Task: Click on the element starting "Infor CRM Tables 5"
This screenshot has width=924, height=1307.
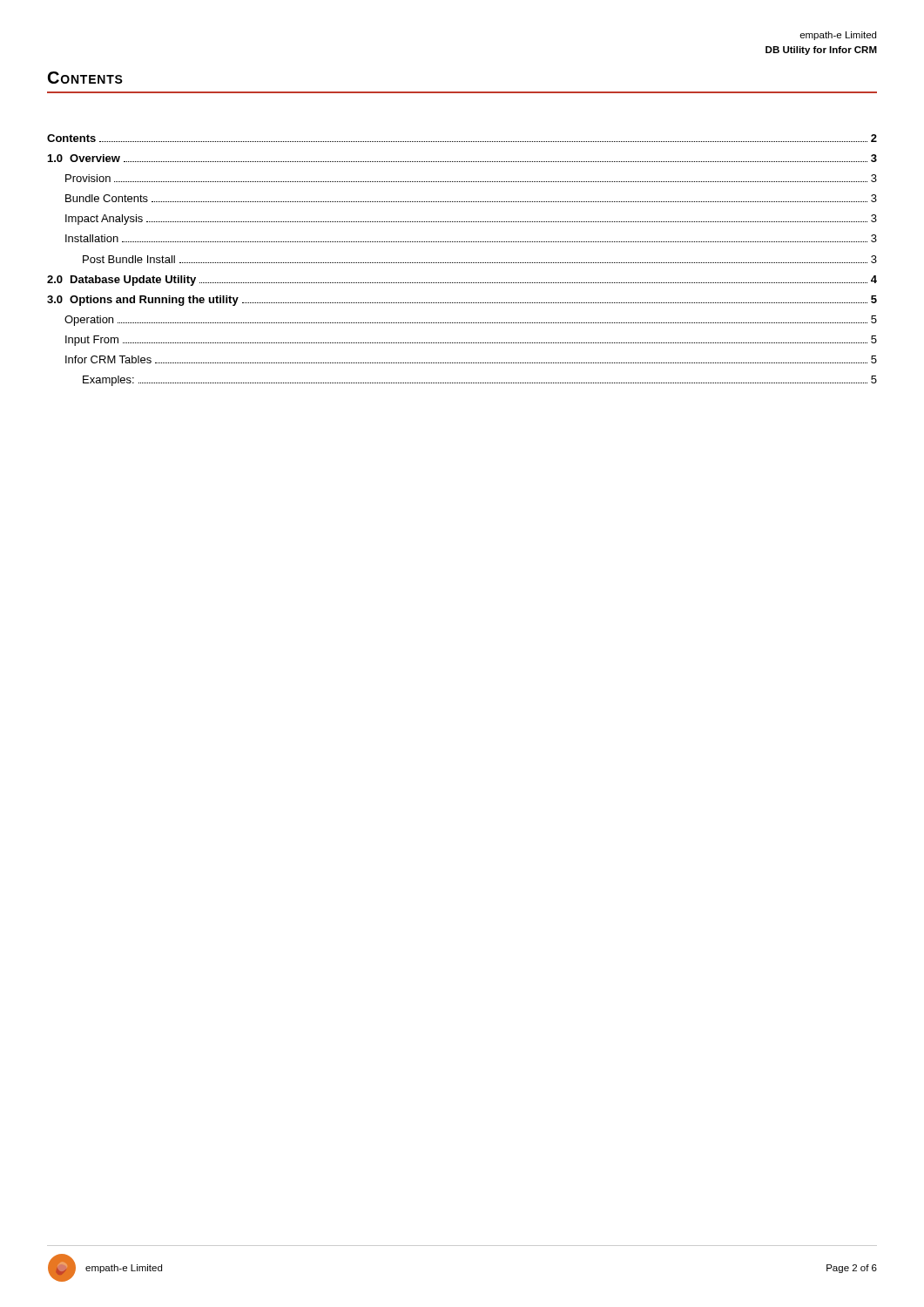Action: point(471,360)
